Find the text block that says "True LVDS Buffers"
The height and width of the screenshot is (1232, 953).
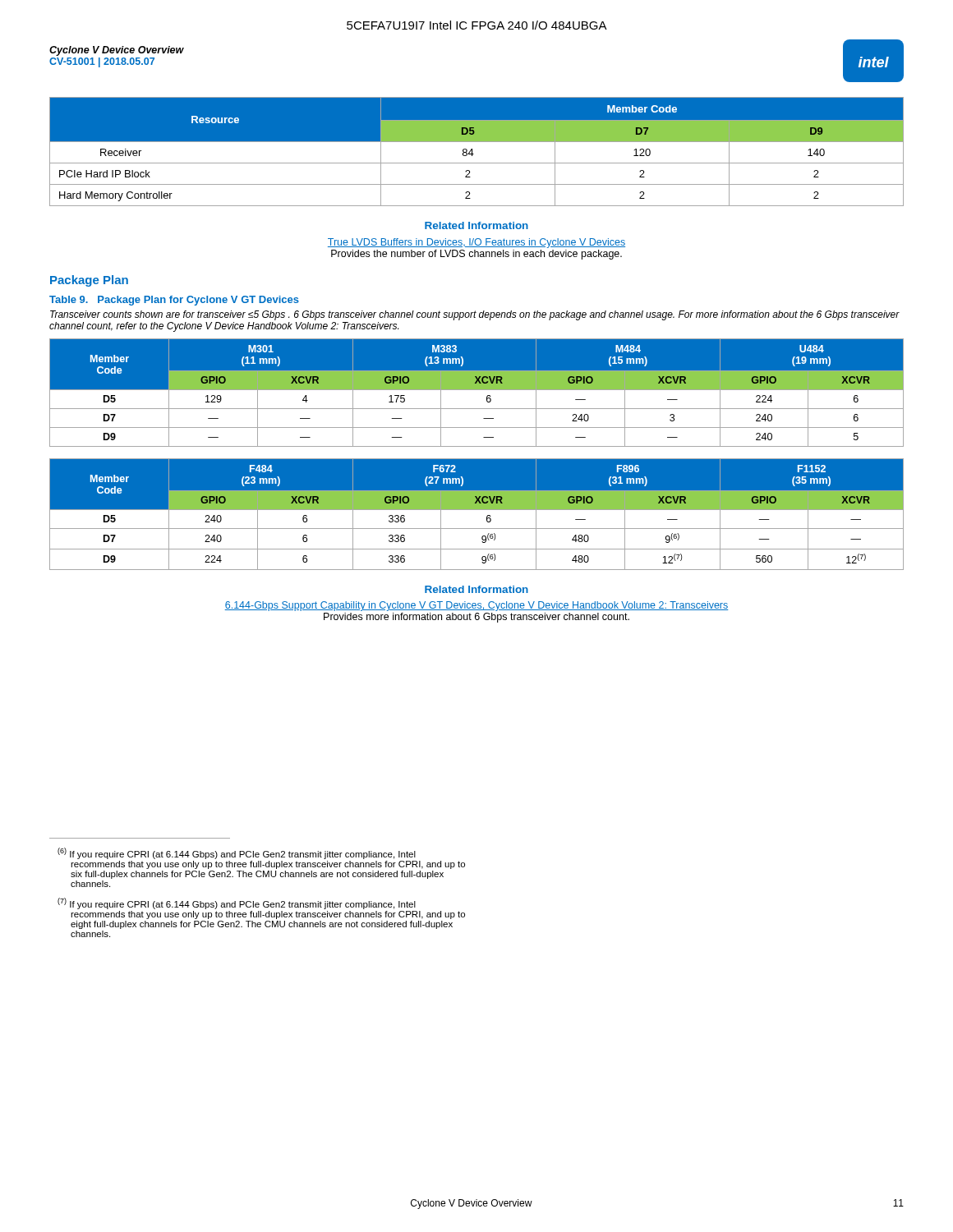click(476, 248)
